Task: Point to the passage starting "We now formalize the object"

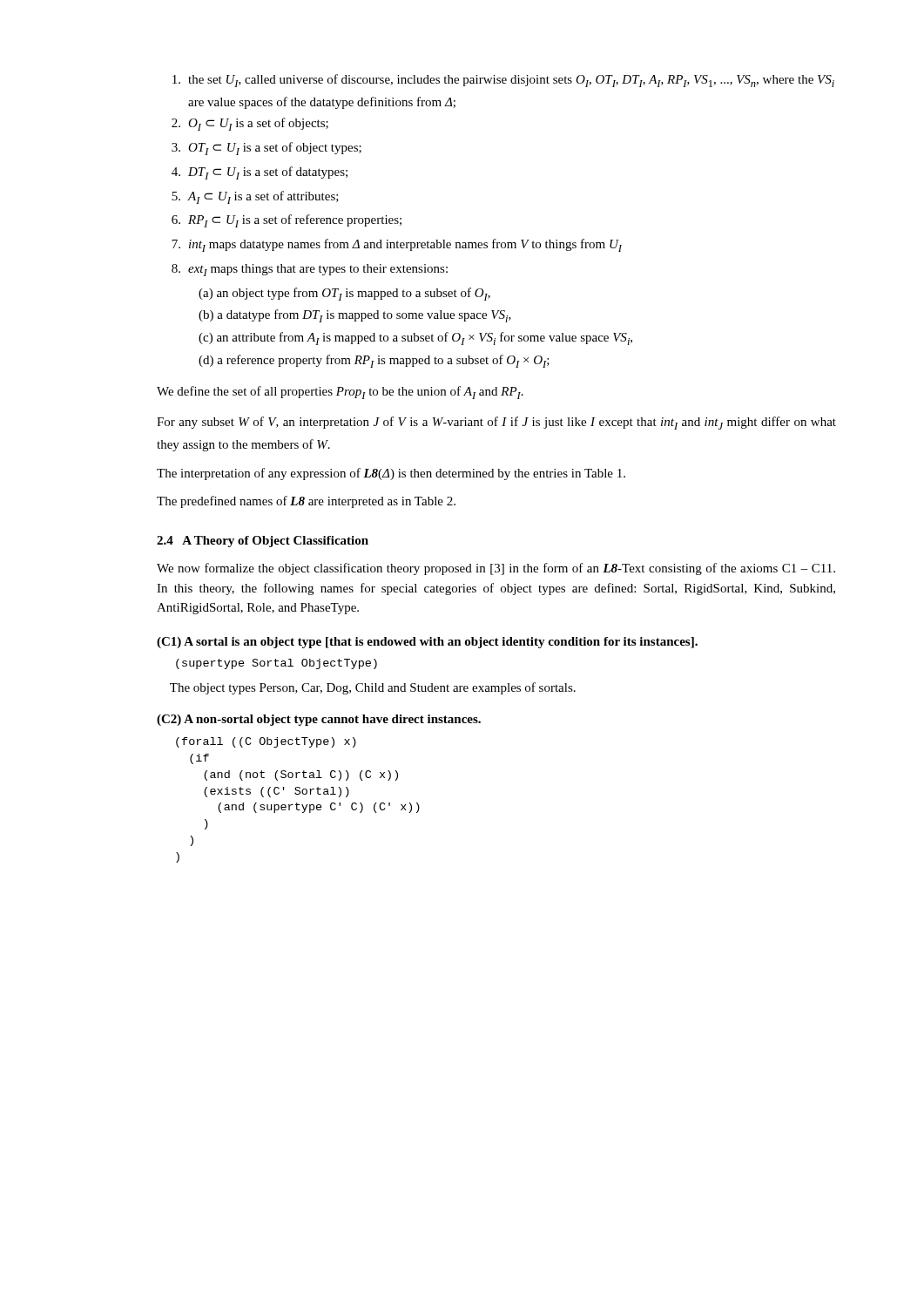Action: click(x=496, y=588)
